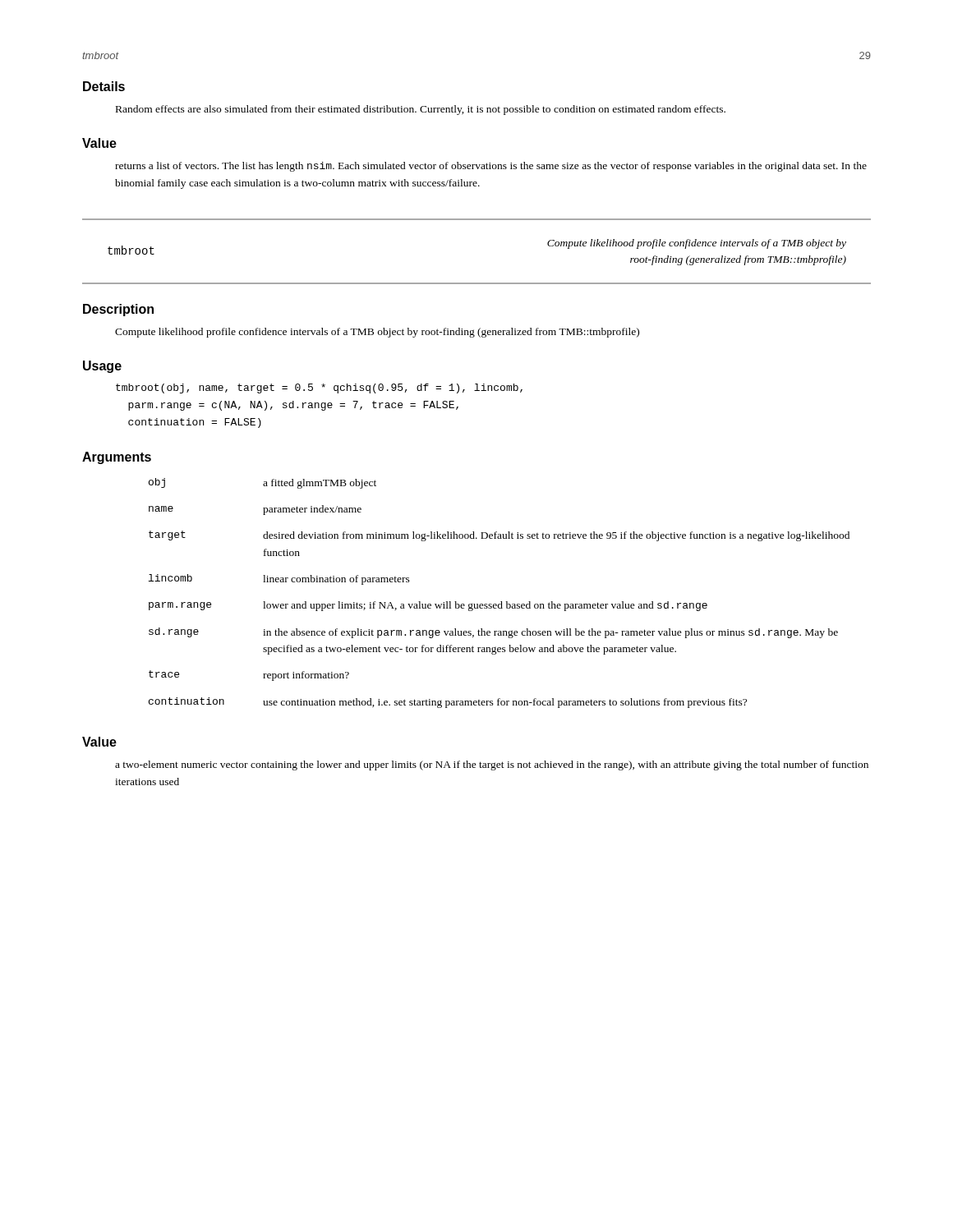The width and height of the screenshot is (953, 1232).
Task: Click on the text block that reads "tmbroot(obj, name, target = 0.5 * qchisq(0.95,"
Action: point(320,406)
